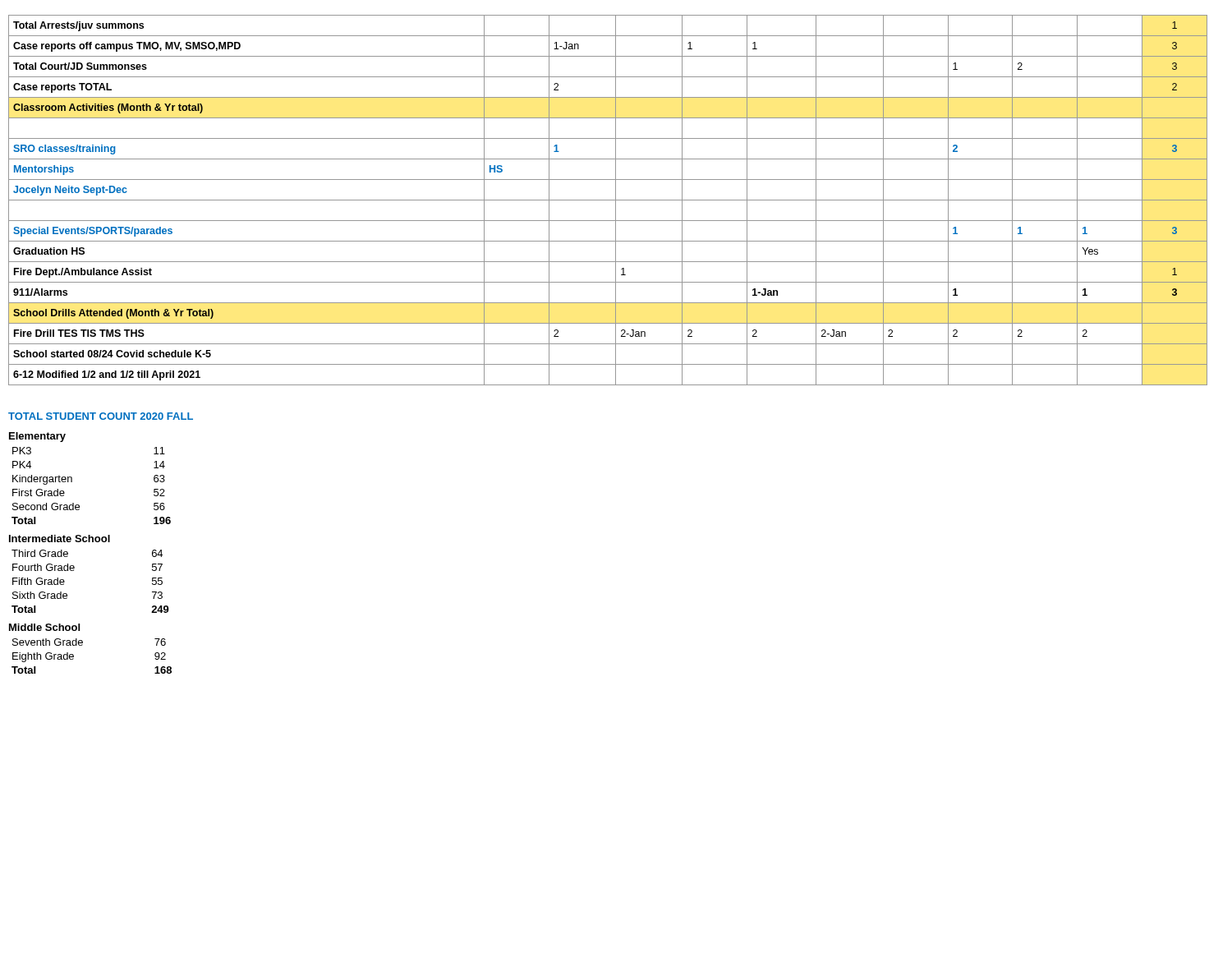This screenshot has width=1232, height=953.
Task: Select the text starting "Sixth Grade73"
Action: tap(43, 595)
